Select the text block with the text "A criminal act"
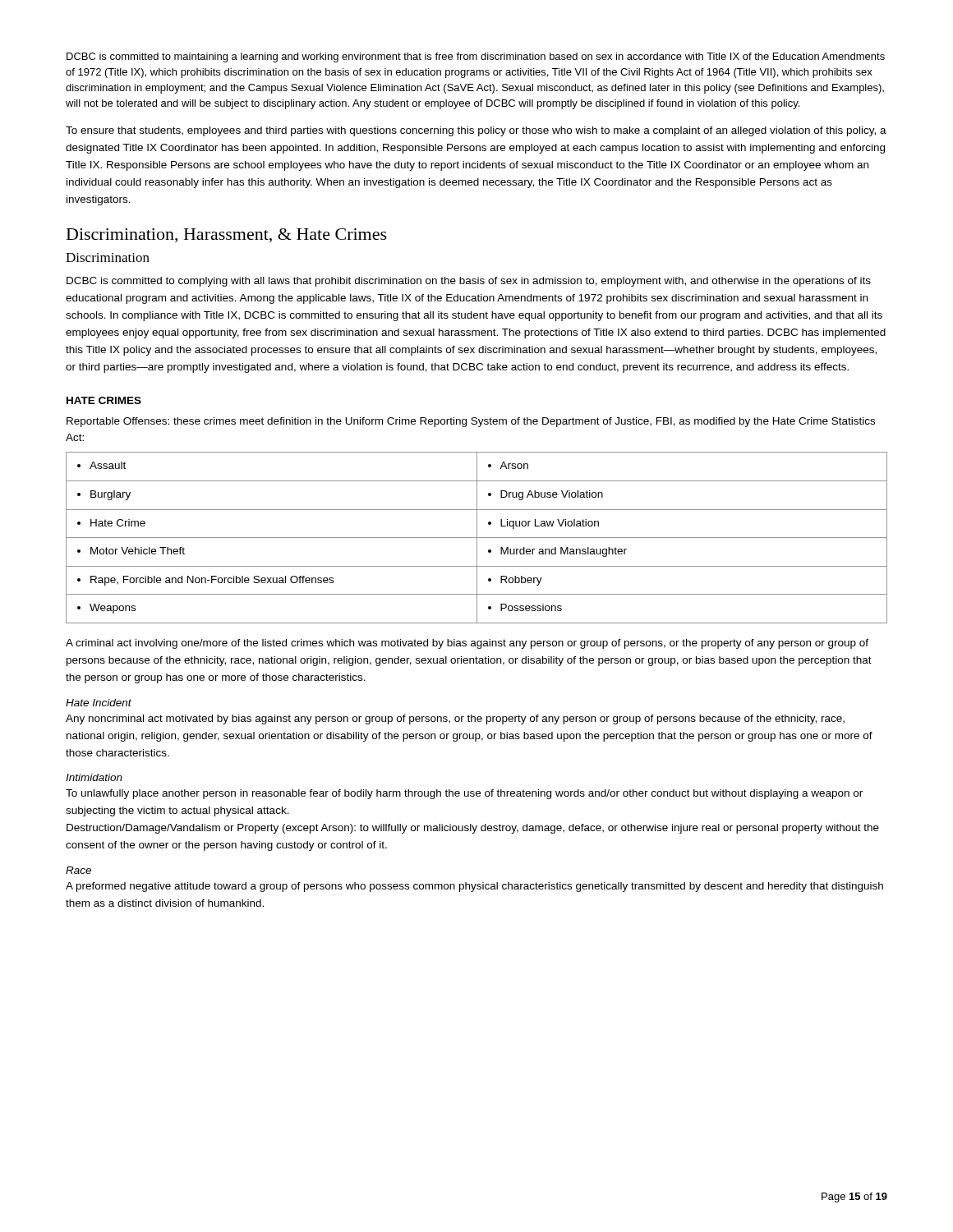The image size is (953, 1232). [469, 660]
